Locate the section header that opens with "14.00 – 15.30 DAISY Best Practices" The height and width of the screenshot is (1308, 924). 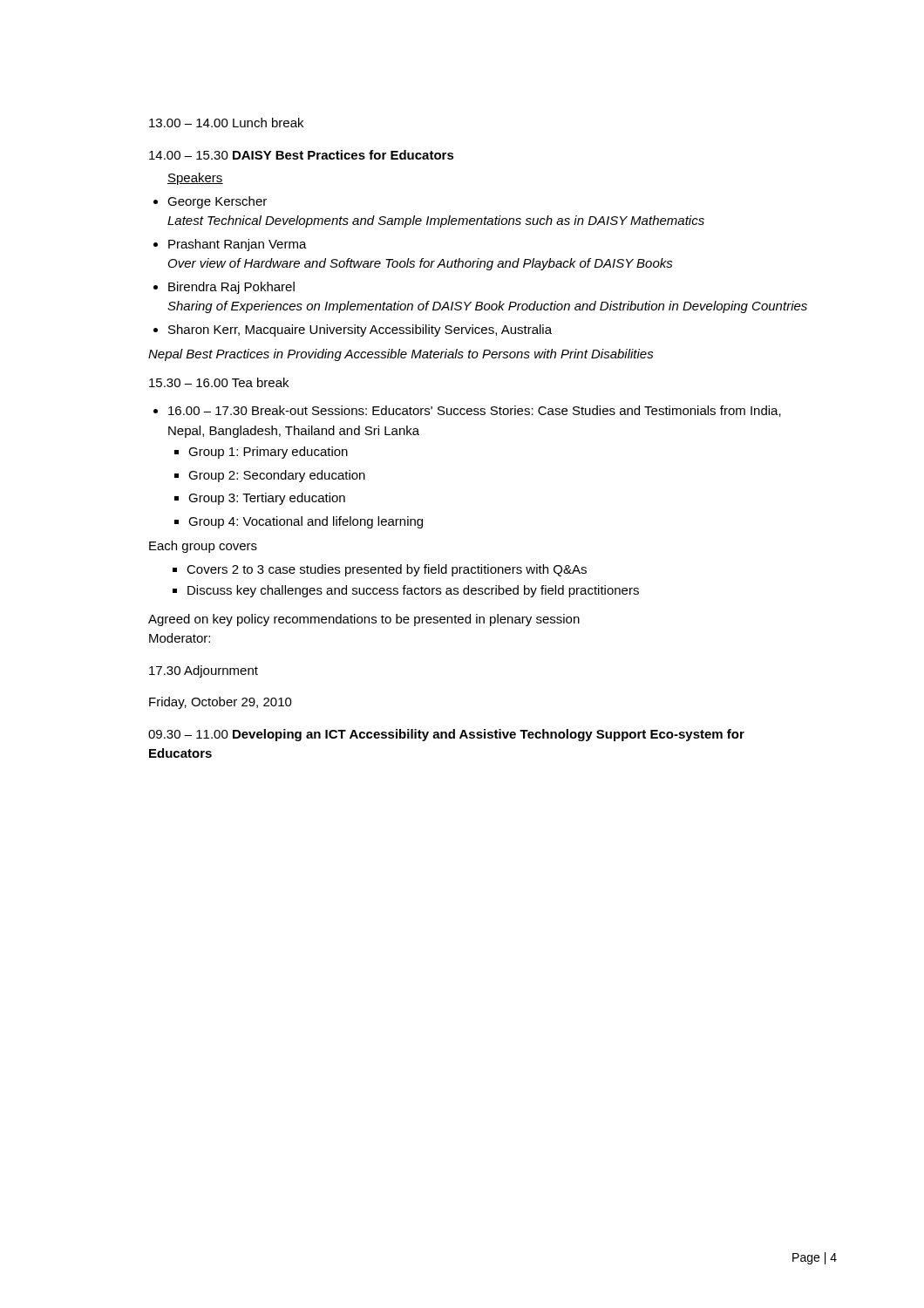pyautogui.click(x=301, y=154)
